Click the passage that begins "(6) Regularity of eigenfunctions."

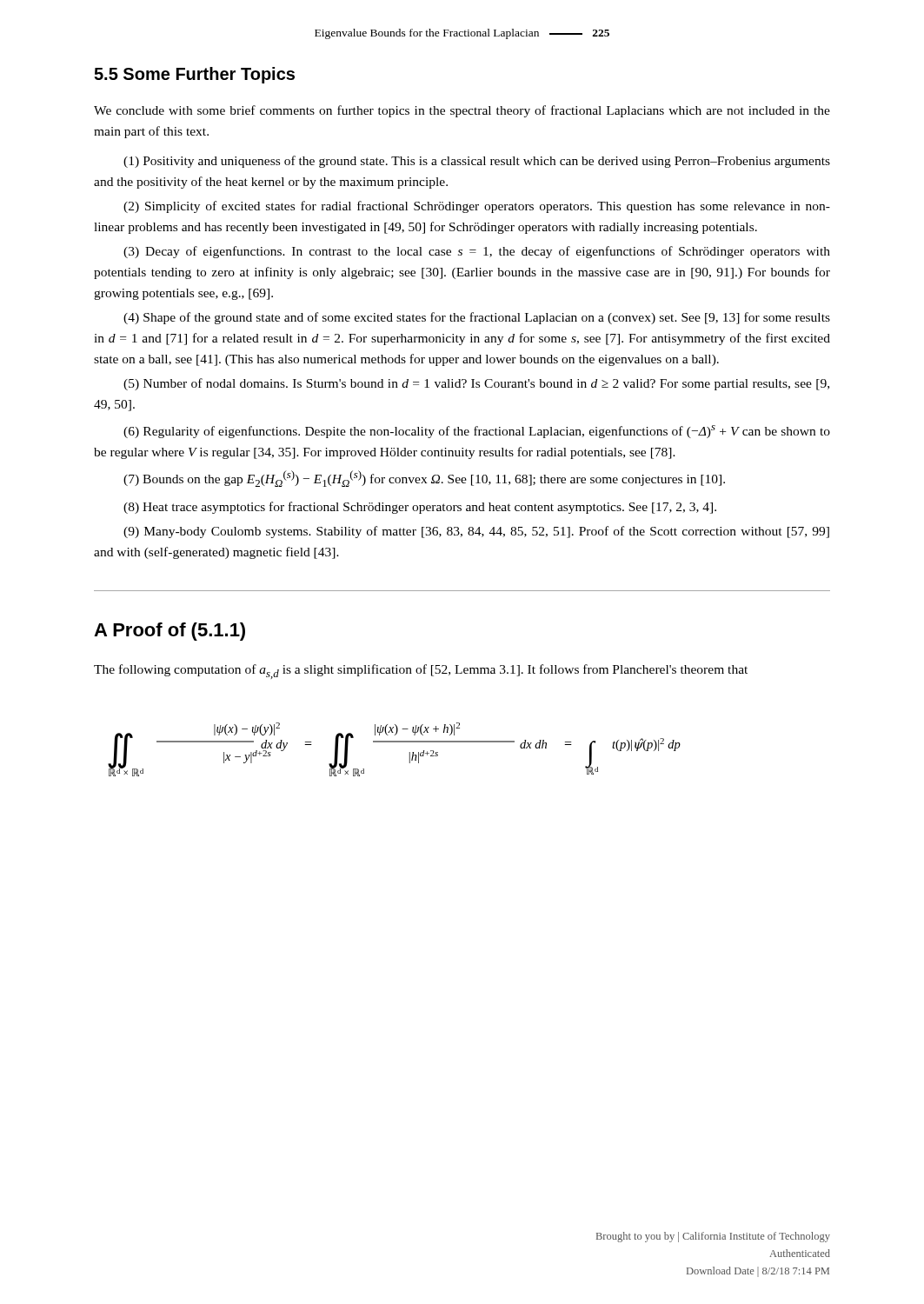(462, 440)
